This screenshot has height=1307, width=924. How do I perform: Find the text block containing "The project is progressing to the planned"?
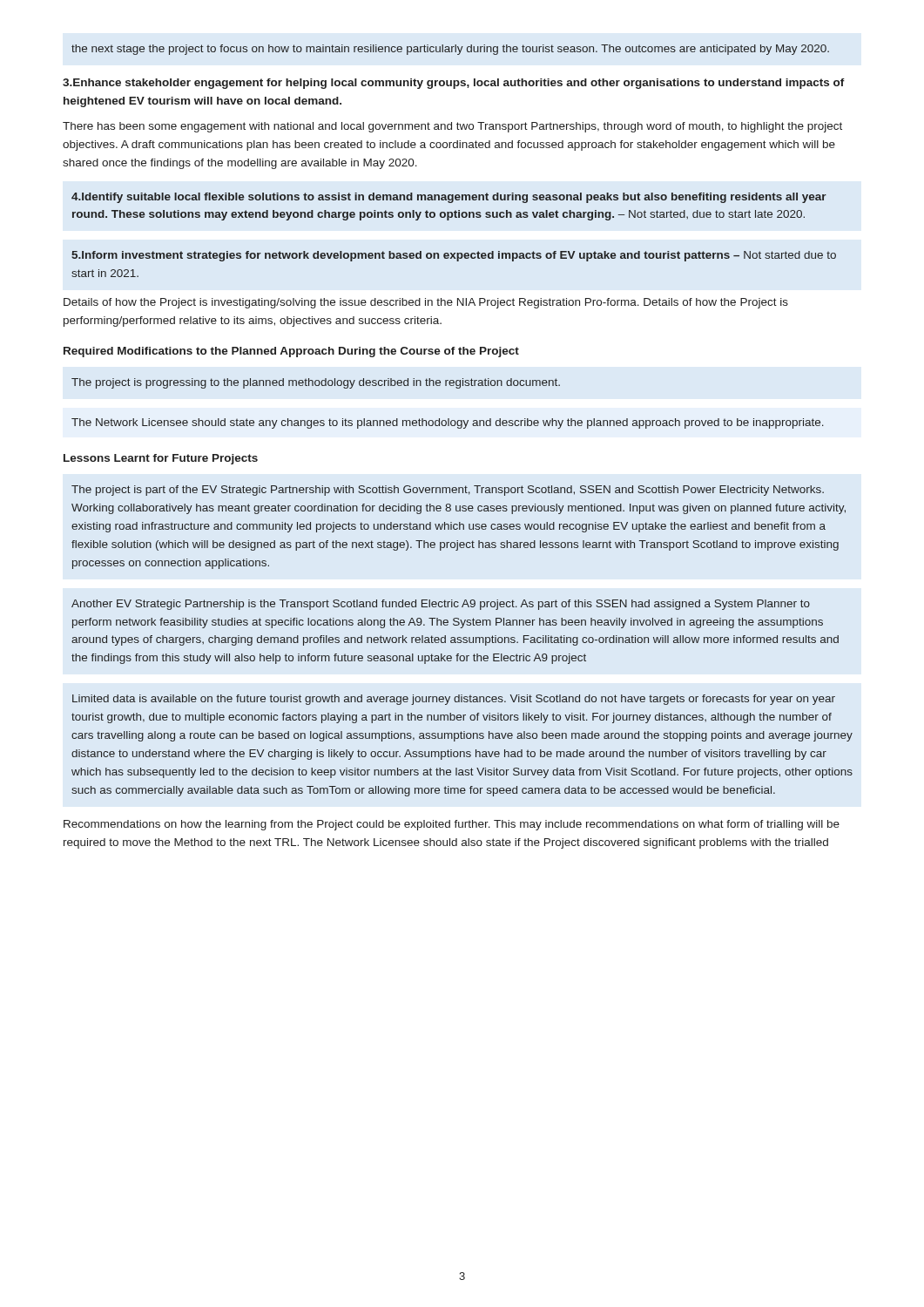pyautogui.click(x=316, y=382)
